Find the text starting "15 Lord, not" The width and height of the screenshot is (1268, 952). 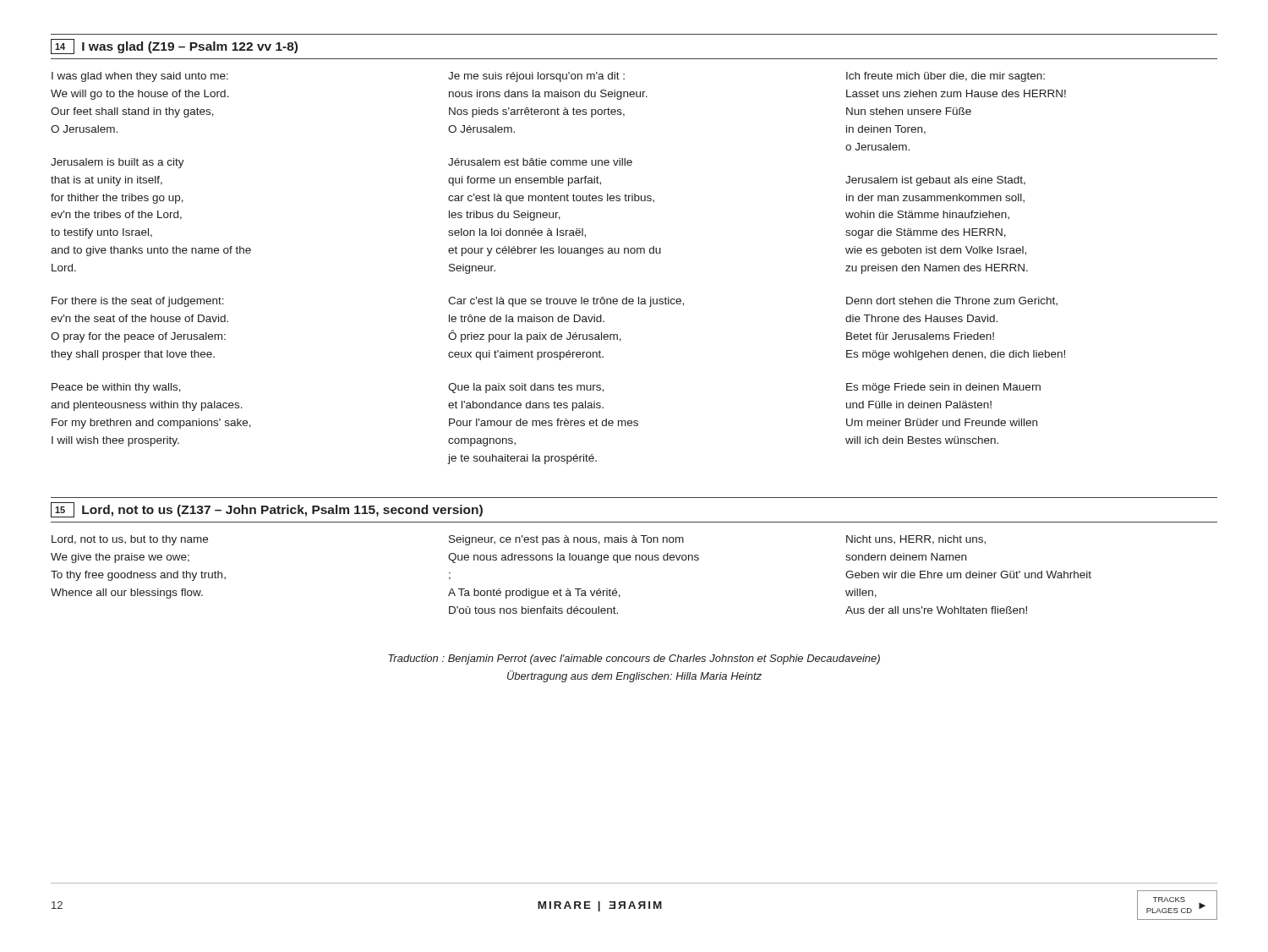pyautogui.click(x=267, y=510)
